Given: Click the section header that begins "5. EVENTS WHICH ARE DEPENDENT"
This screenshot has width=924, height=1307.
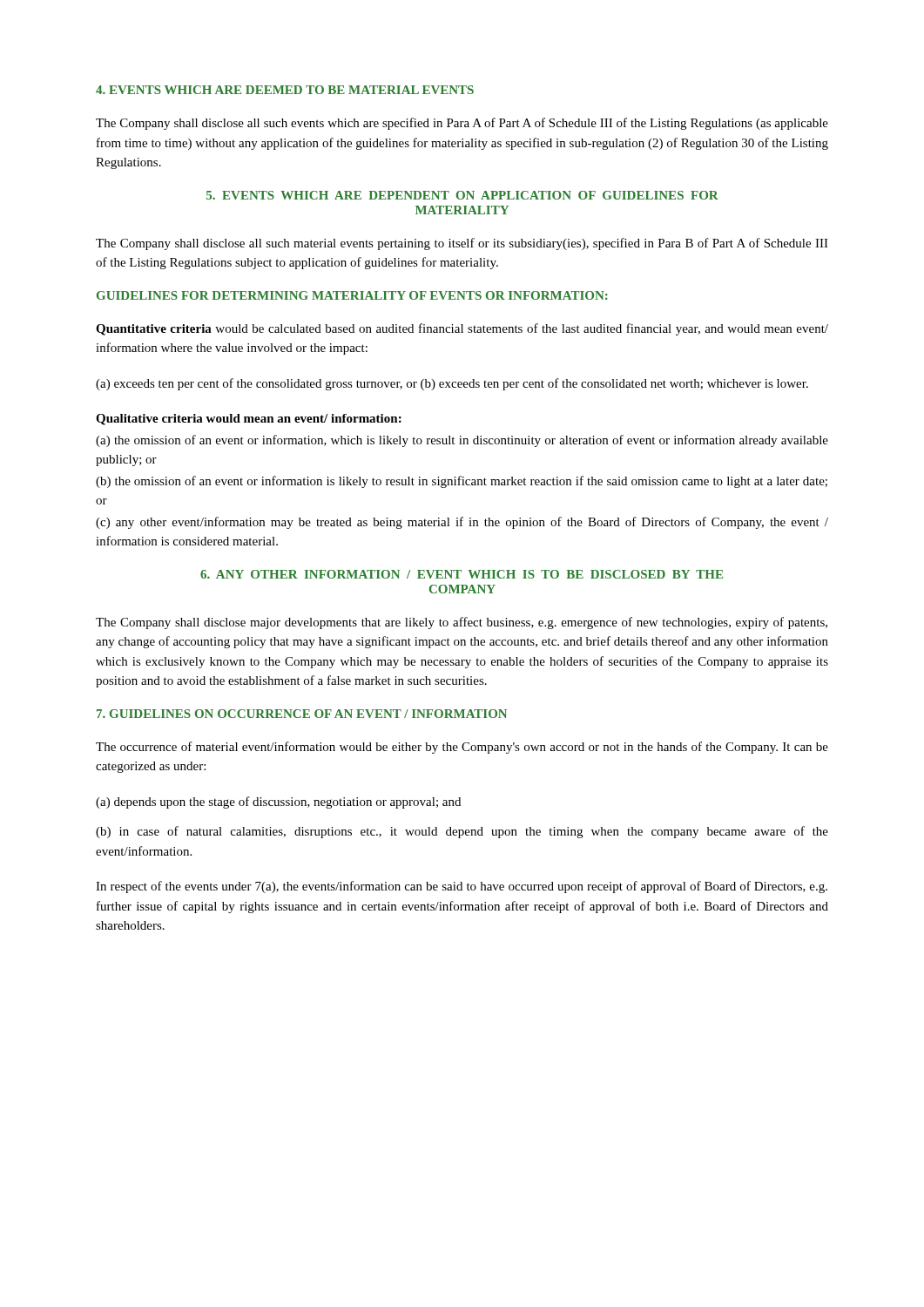Looking at the screenshot, I should click(x=462, y=203).
